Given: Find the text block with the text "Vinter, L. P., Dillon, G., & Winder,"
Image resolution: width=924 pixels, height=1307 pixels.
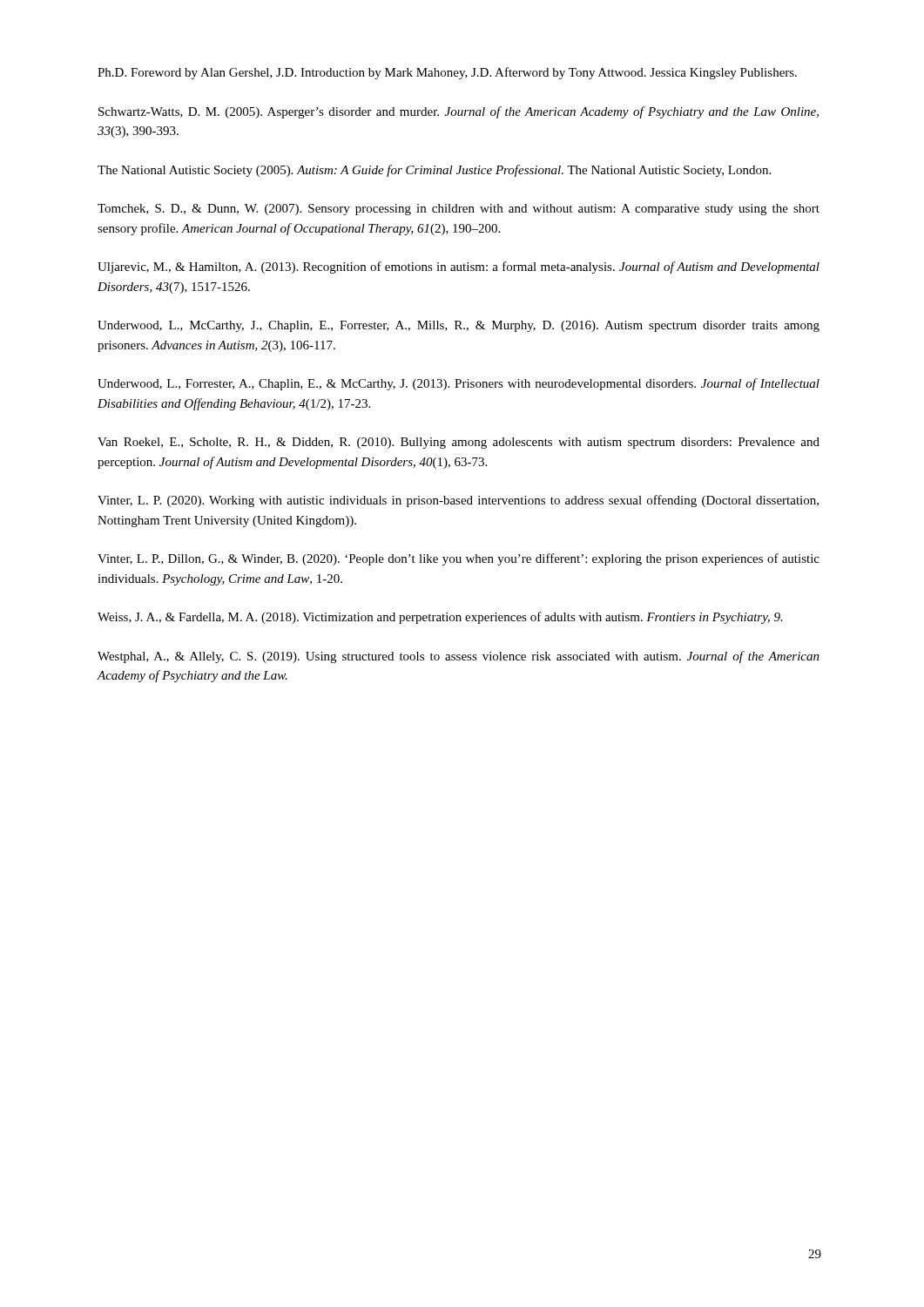Looking at the screenshot, I should pos(459,568).
